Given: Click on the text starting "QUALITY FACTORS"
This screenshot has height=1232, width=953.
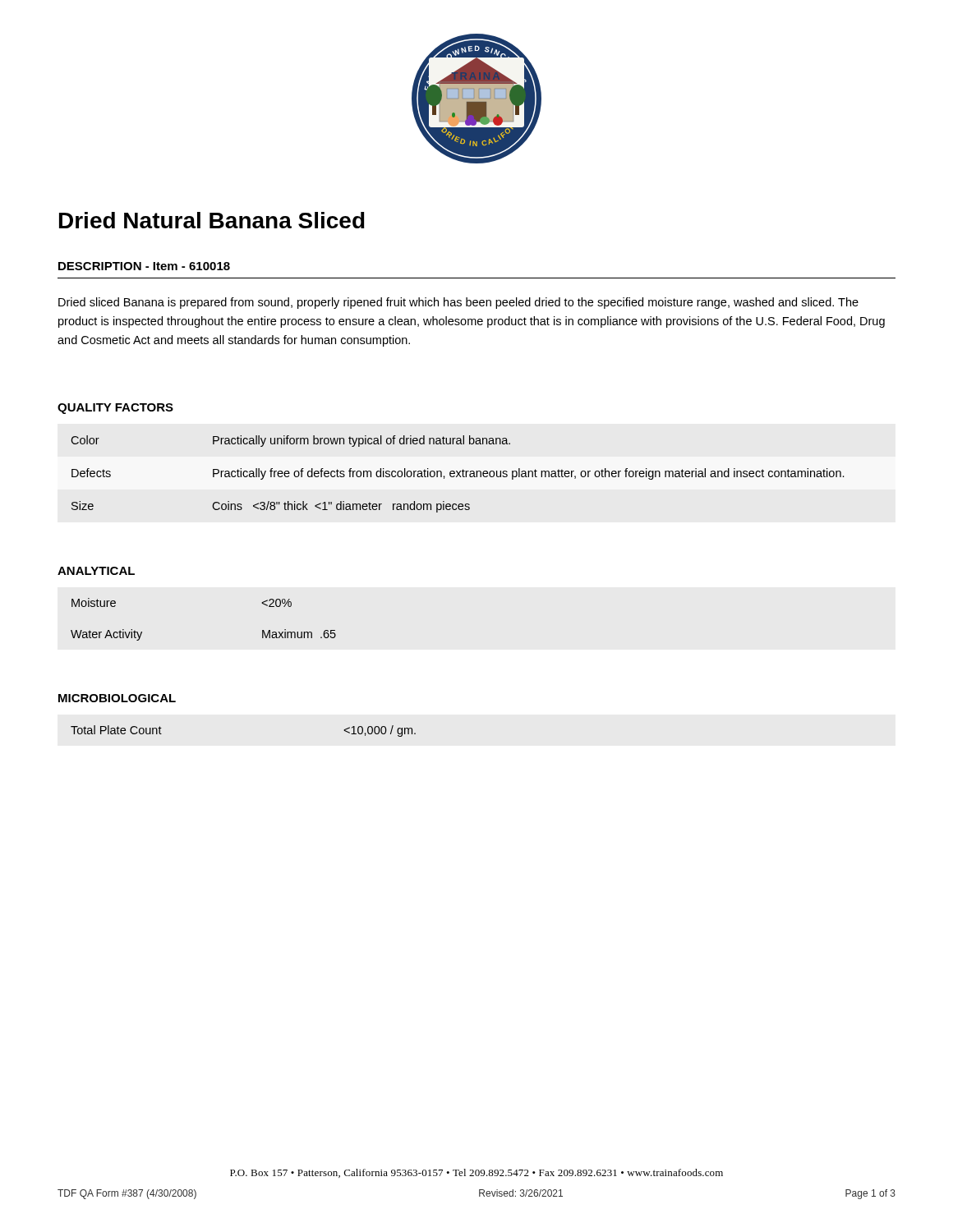Looking at the screenshot, I should tap(115, 407).
